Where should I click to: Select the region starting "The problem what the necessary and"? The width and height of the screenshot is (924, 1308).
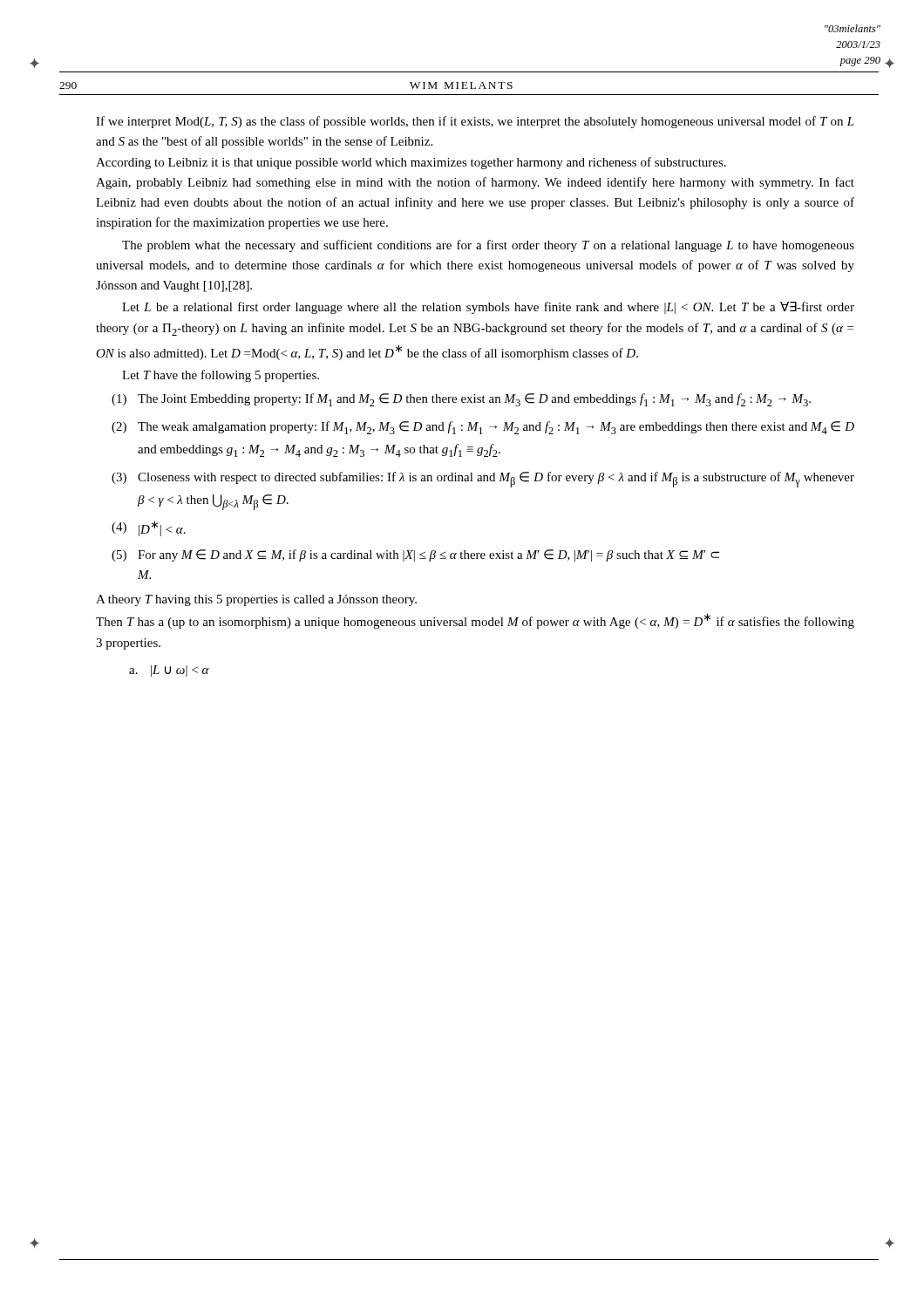[x=475, y=265]
